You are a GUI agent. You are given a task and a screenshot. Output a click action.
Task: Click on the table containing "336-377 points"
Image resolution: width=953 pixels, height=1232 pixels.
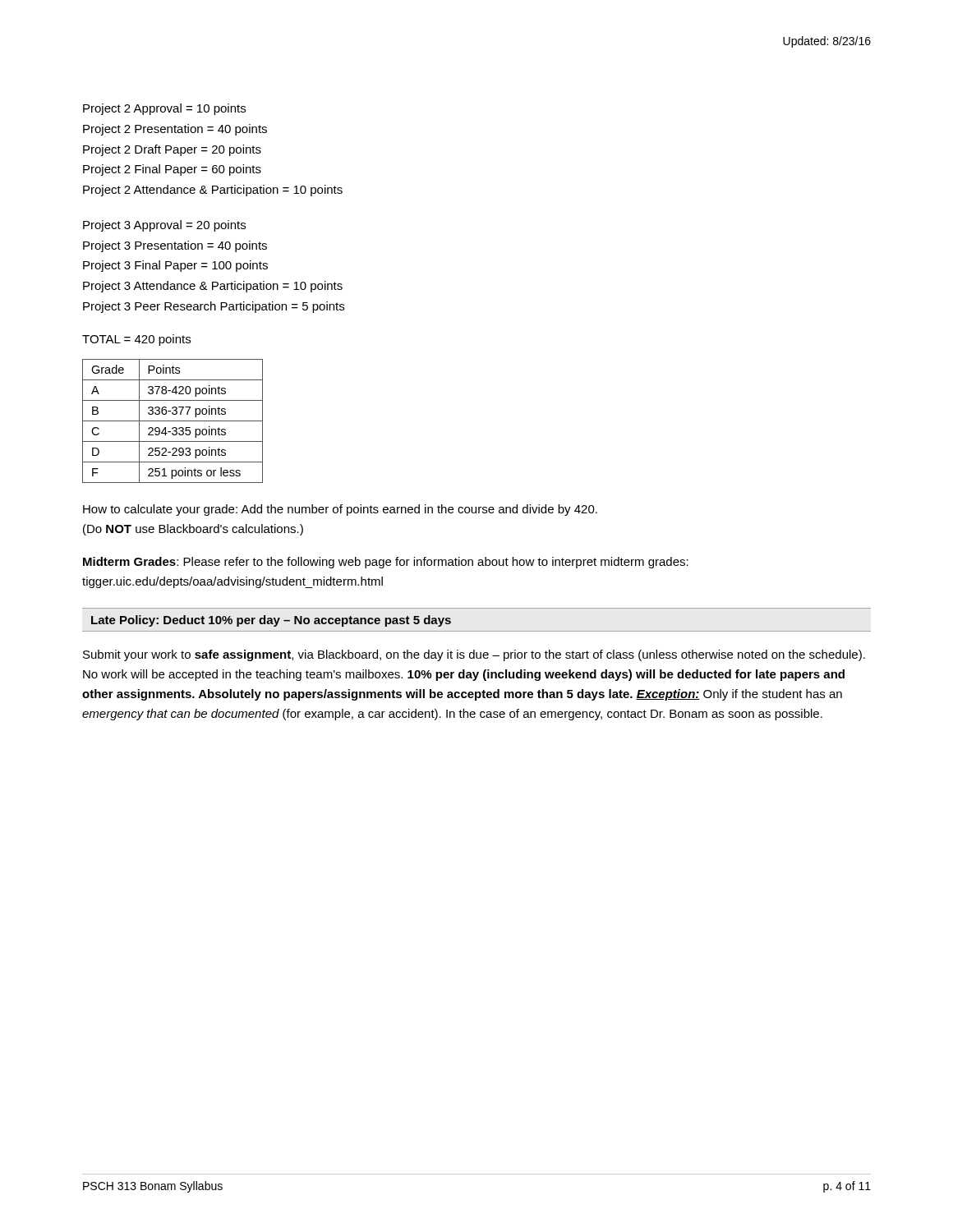pos(476,421)
